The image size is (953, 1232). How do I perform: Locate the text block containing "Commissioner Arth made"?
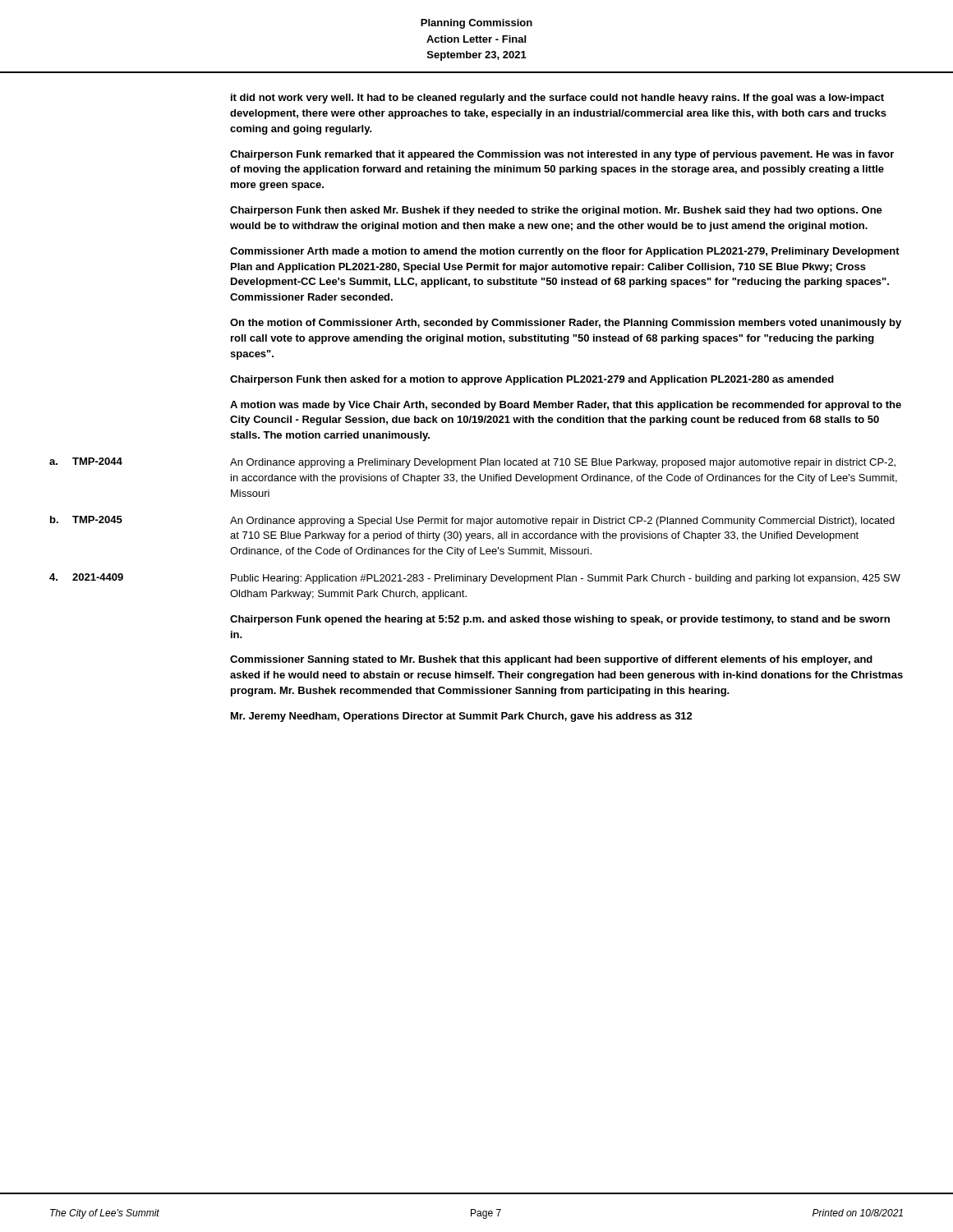pos(565,274)
